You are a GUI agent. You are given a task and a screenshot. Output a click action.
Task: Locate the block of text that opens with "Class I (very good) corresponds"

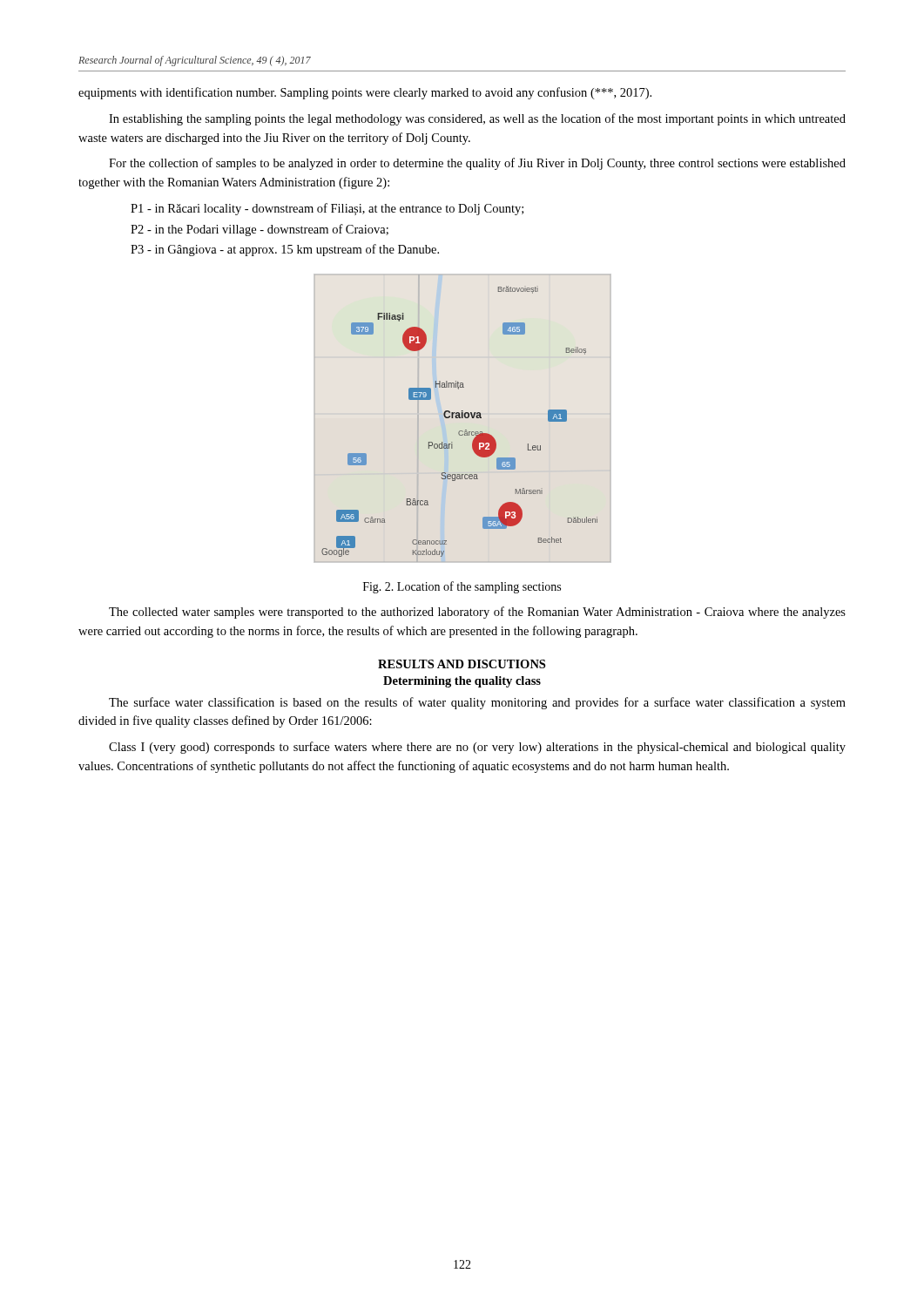tap(462, 757)
